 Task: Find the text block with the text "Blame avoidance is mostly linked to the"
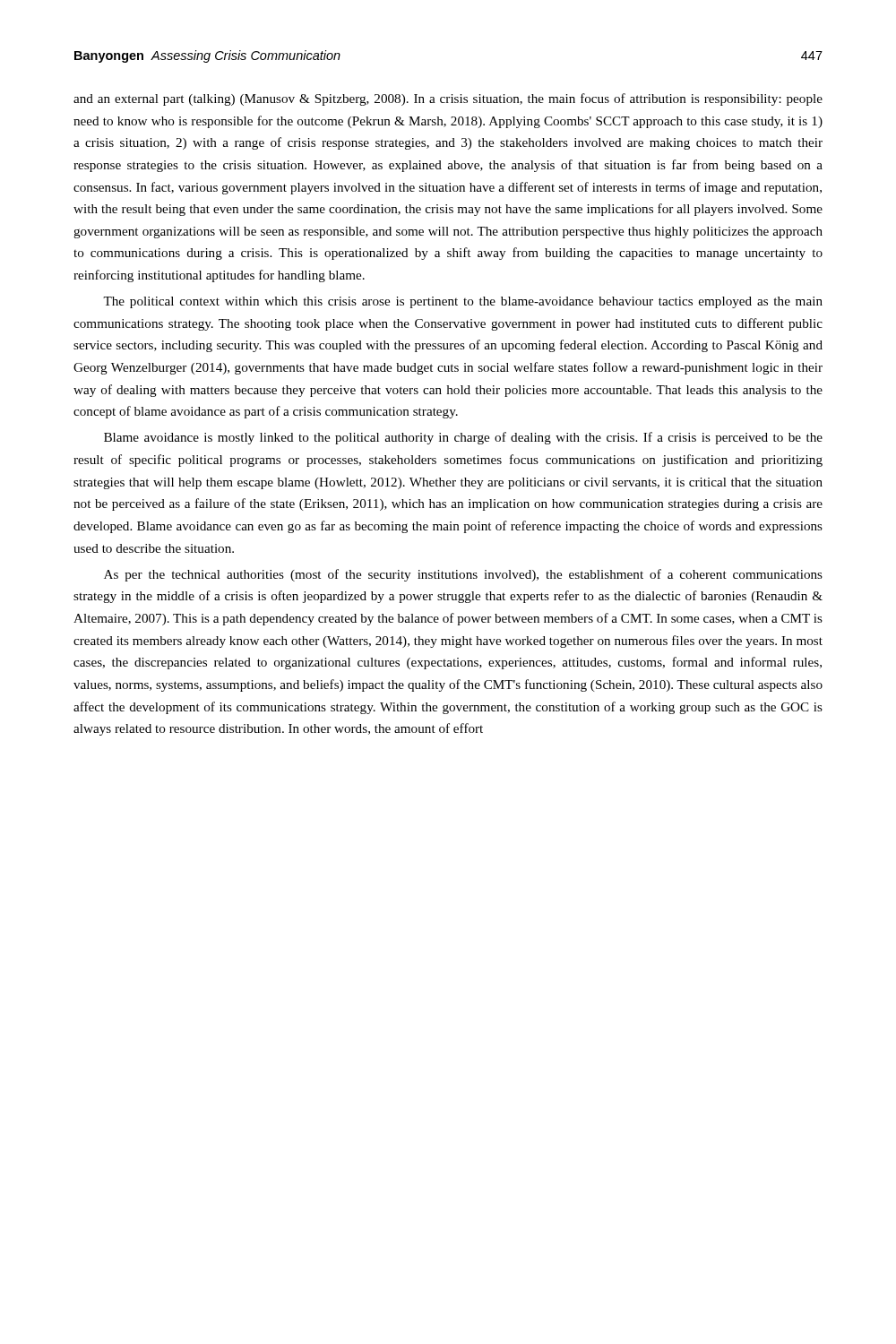click(x=448, y=493)
